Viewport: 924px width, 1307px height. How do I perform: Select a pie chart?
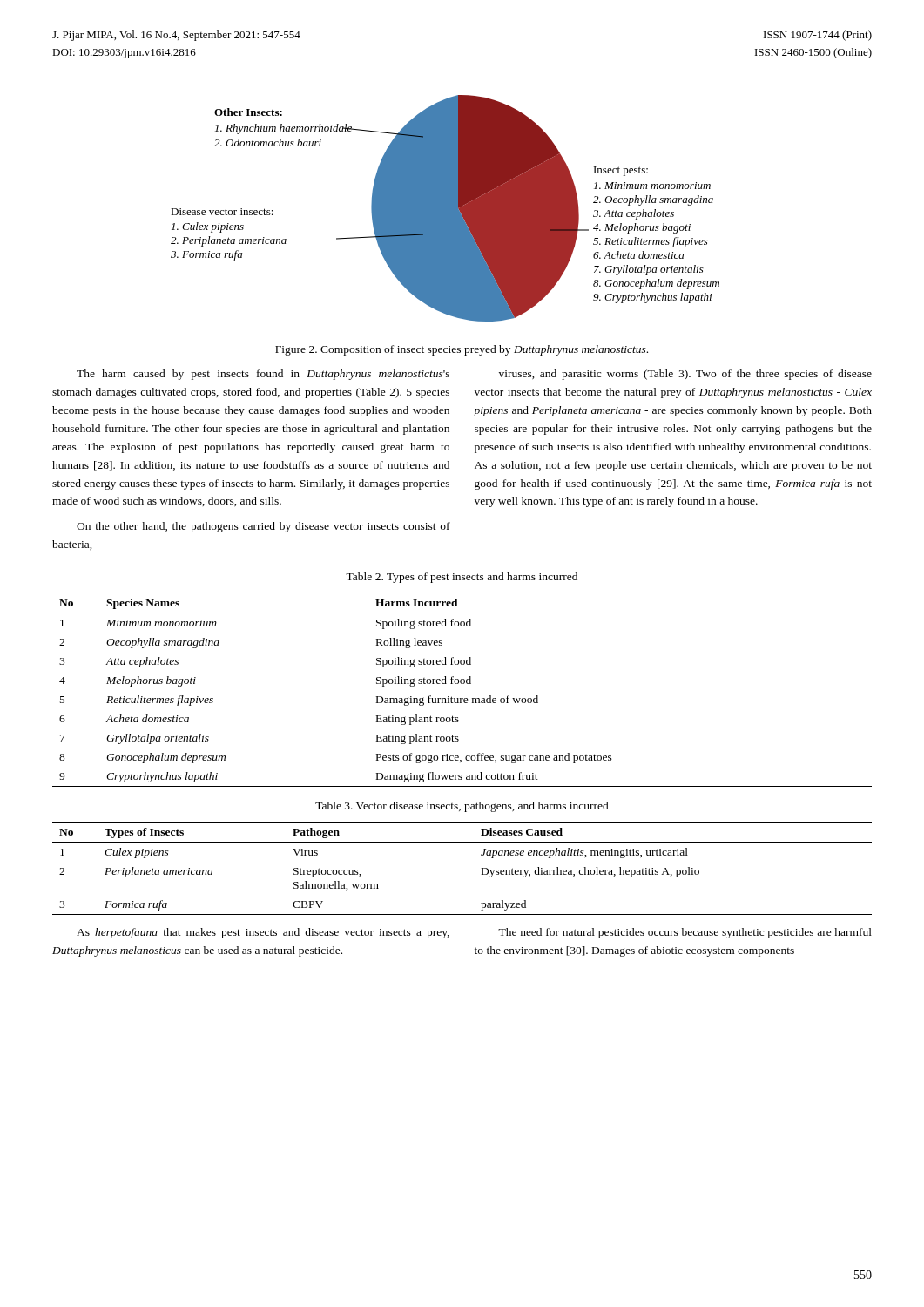[x=462, y=204]
